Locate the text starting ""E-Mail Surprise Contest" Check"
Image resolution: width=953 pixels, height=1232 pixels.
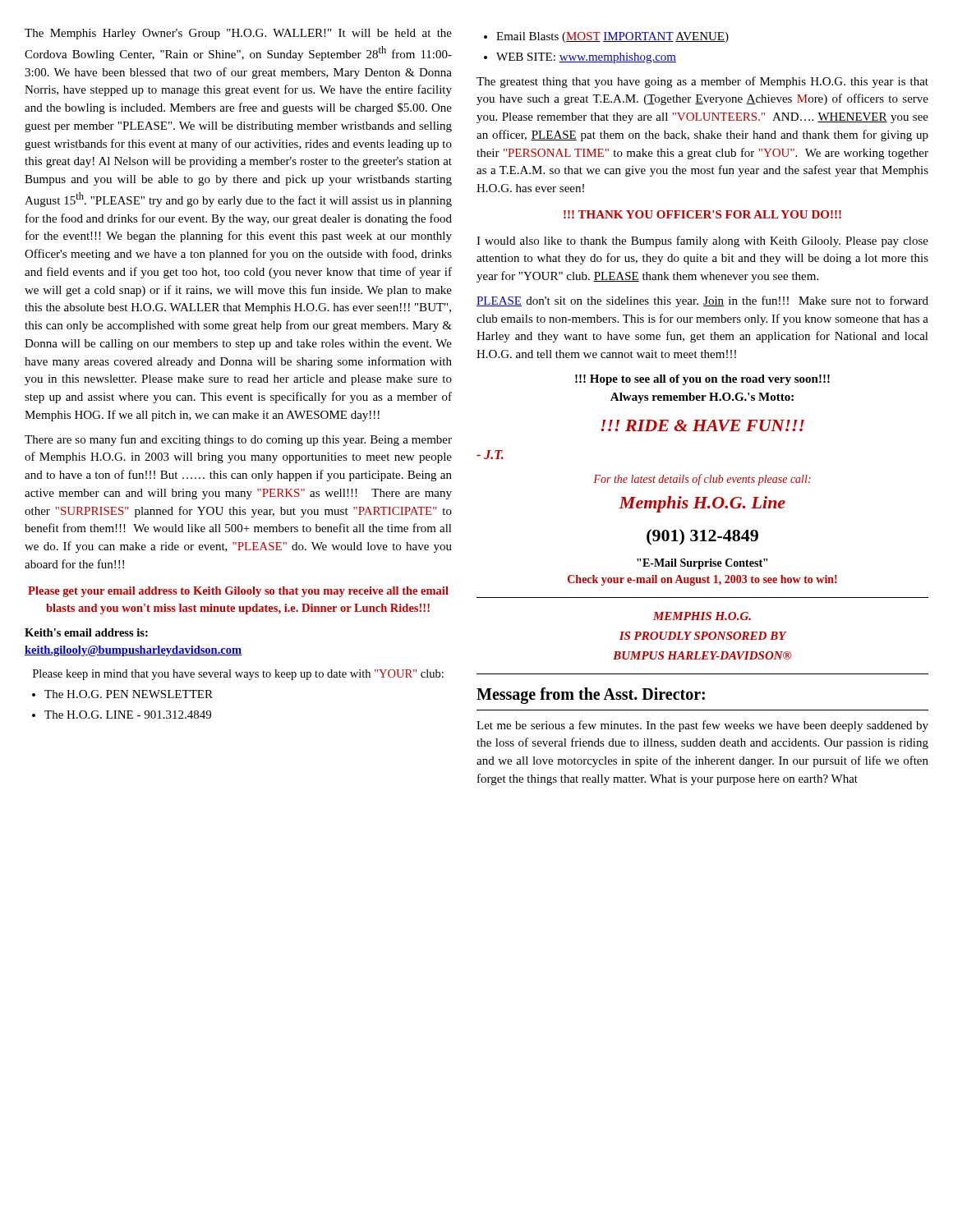(x=702, y=572)
